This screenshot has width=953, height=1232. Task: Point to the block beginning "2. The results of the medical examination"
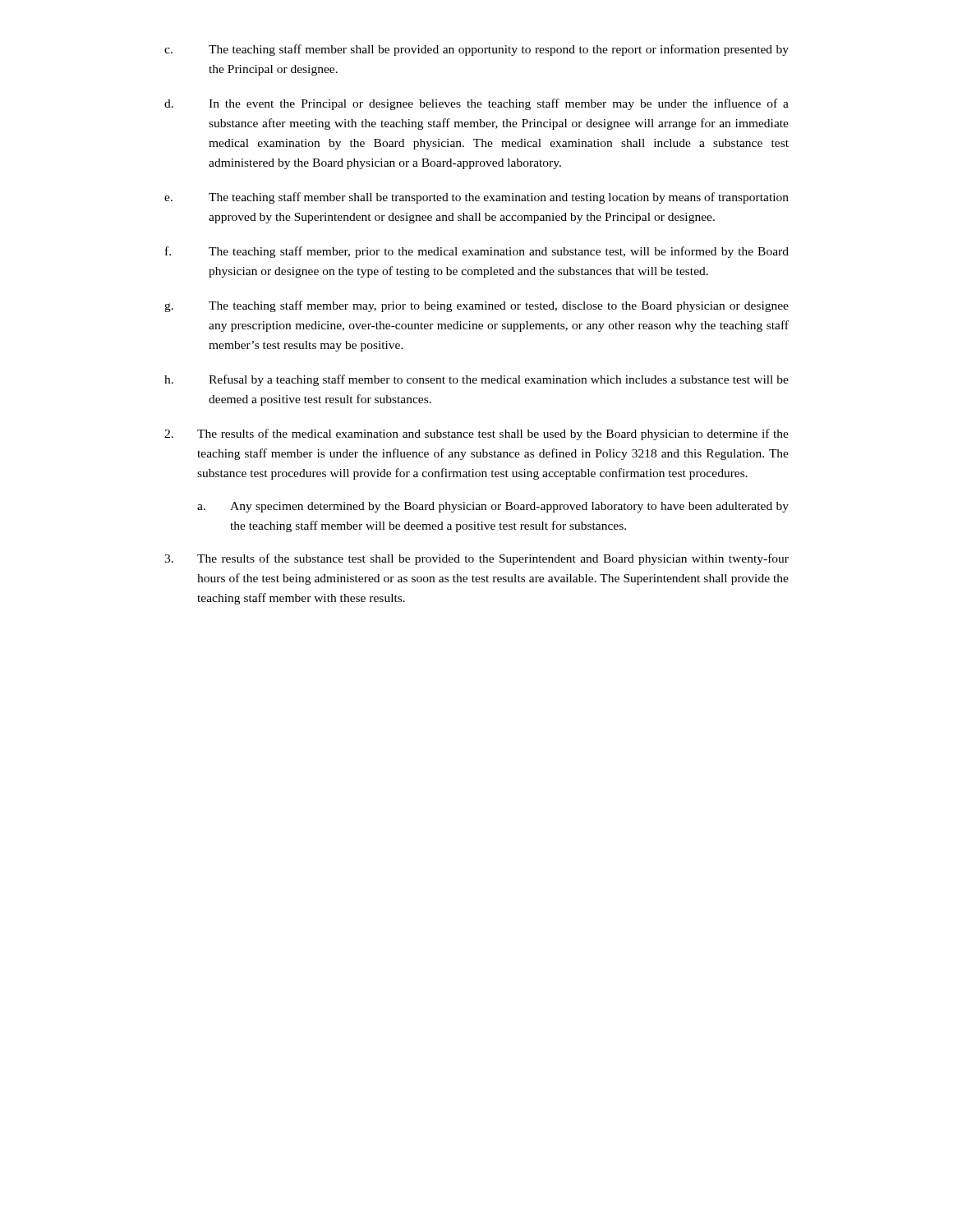pos(476,482)
